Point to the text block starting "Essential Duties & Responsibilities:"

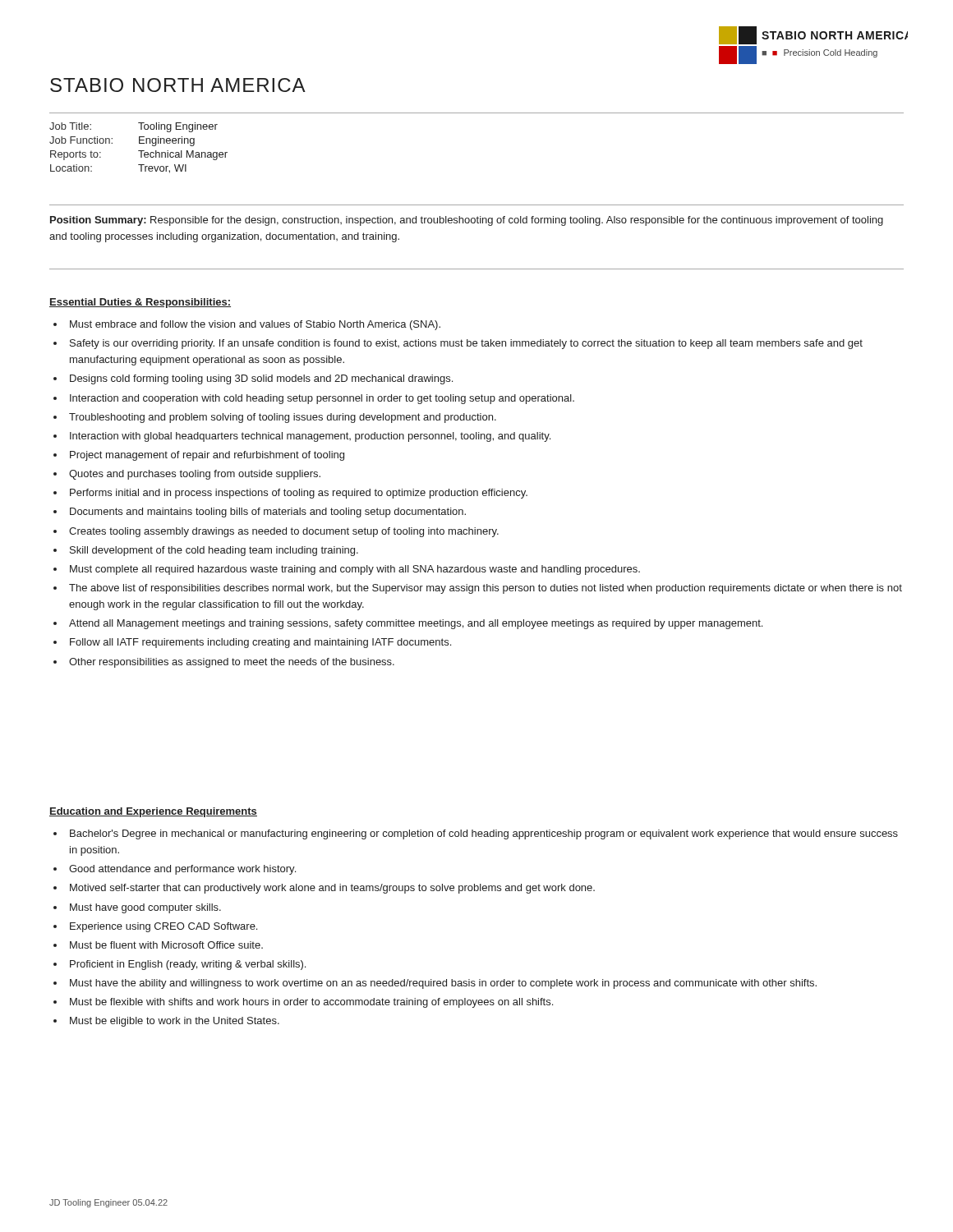[140, 302]
